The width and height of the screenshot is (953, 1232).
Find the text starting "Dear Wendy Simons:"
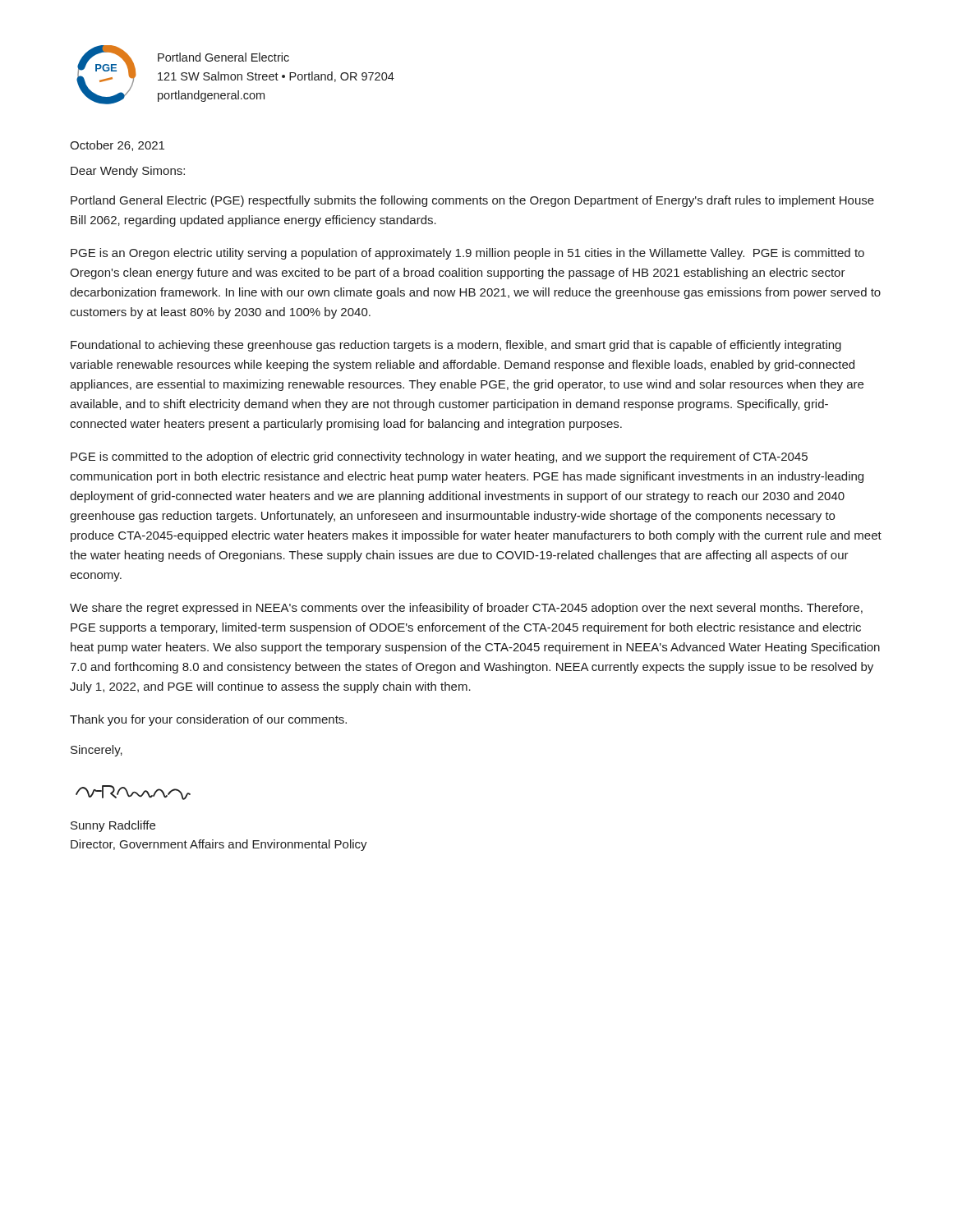tap(128, 170)
